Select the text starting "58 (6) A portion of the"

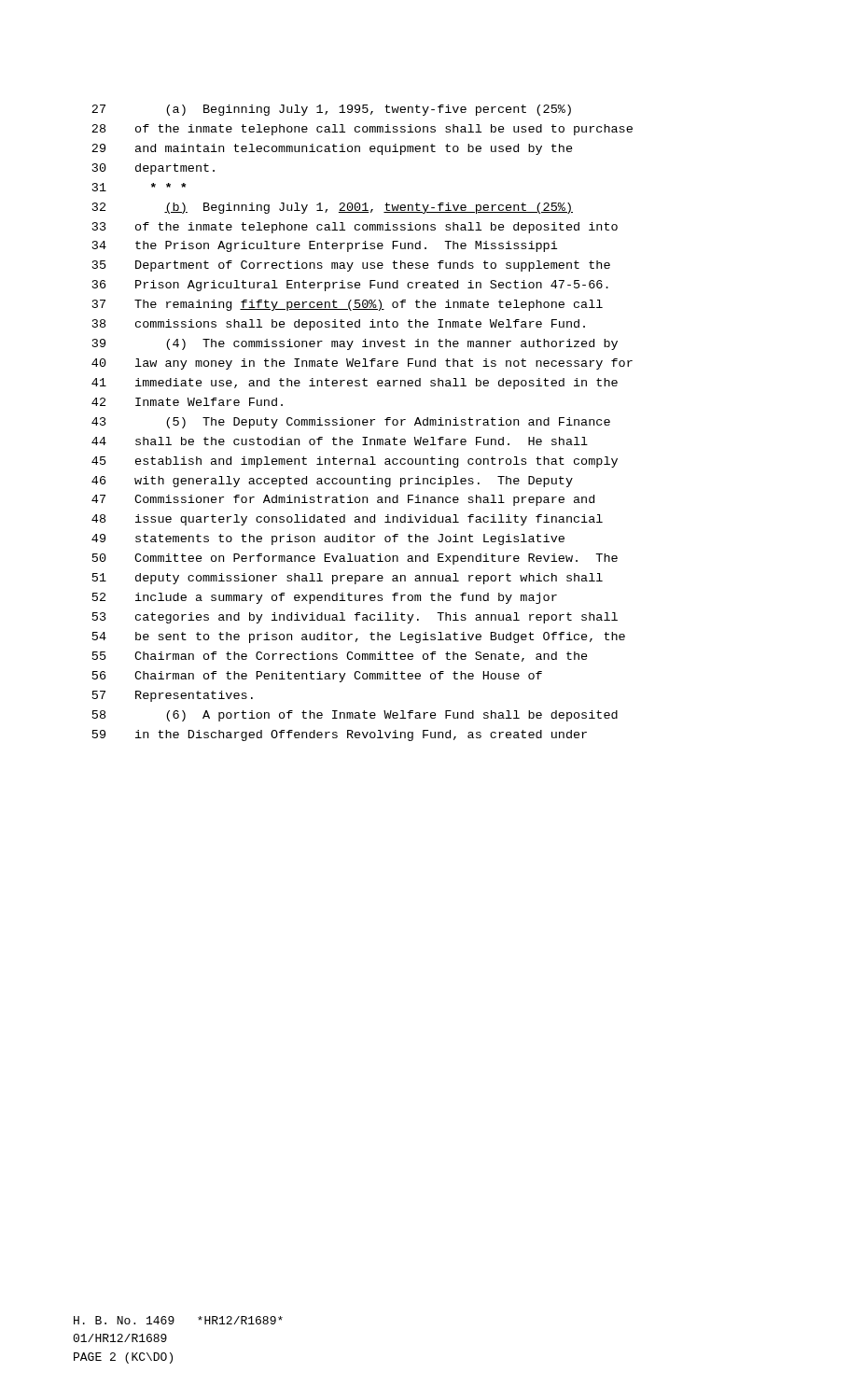click(434, 726)
